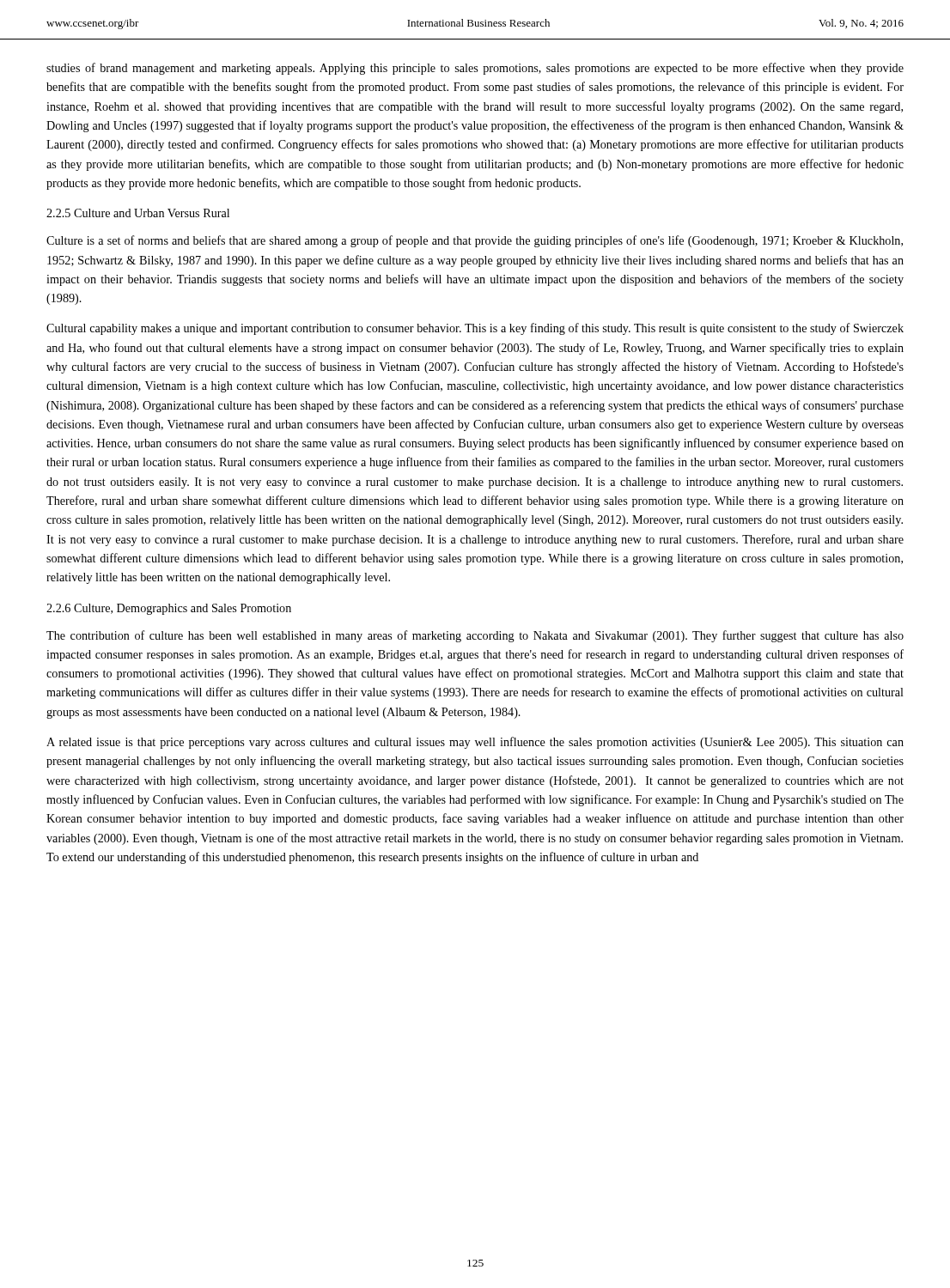The image size is (950, 1288).
Task: Find the block starting "2.2.6 Culture, Demographics and Sales Promotion"
Action: coord(169,608)
